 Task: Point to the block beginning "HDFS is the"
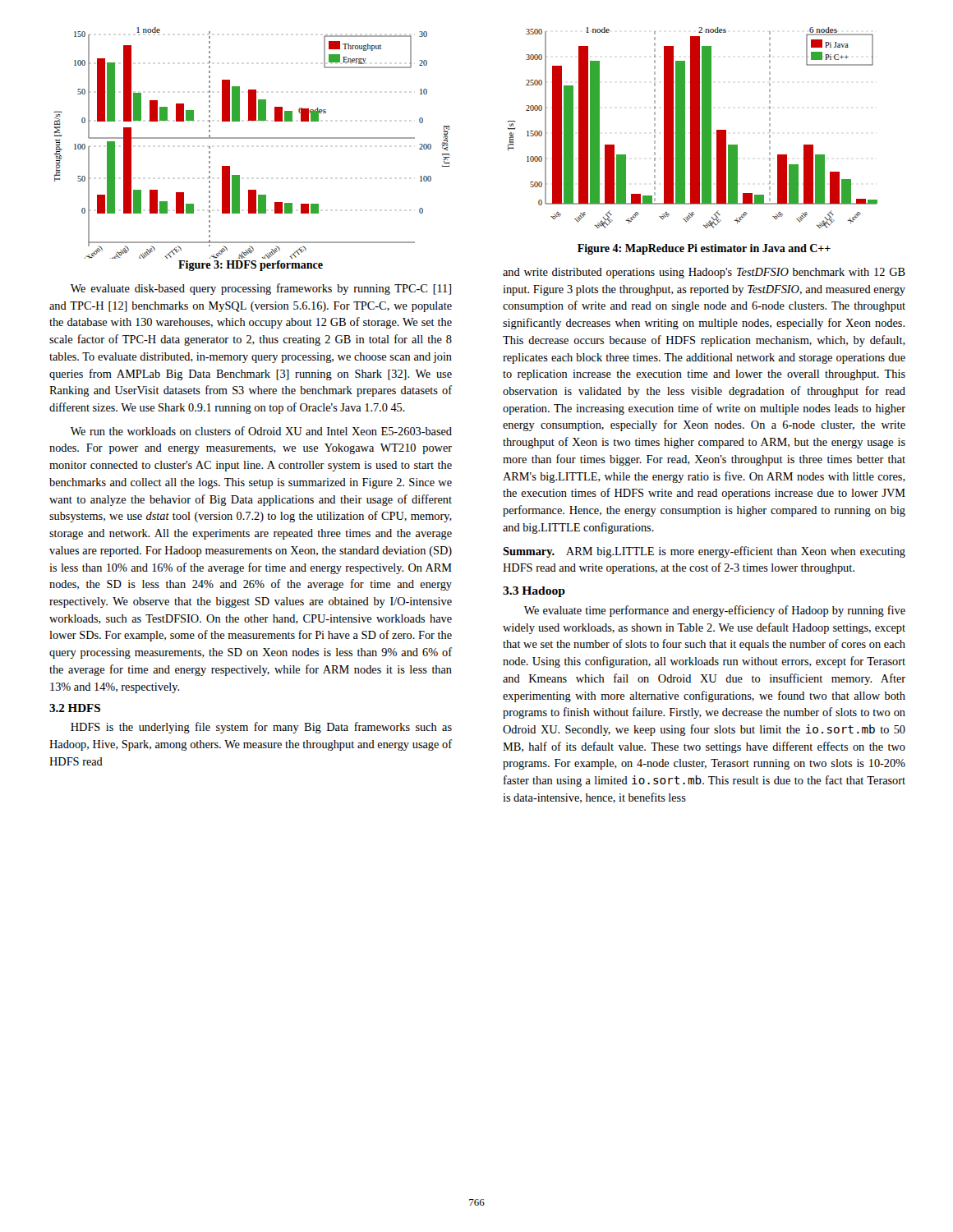(x=251, y=744)
